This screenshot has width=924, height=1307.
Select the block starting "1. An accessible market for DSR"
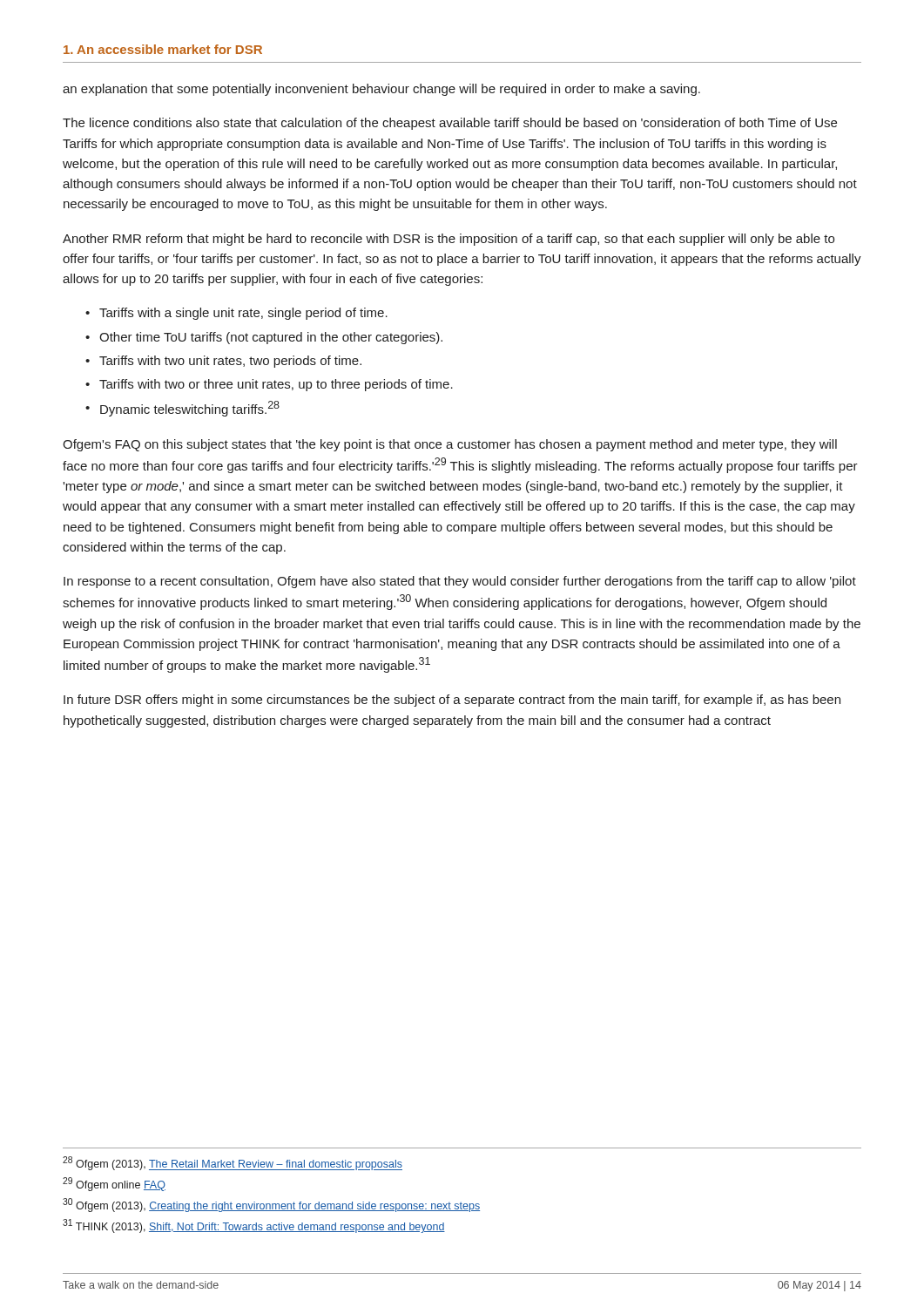coord(163,49)
